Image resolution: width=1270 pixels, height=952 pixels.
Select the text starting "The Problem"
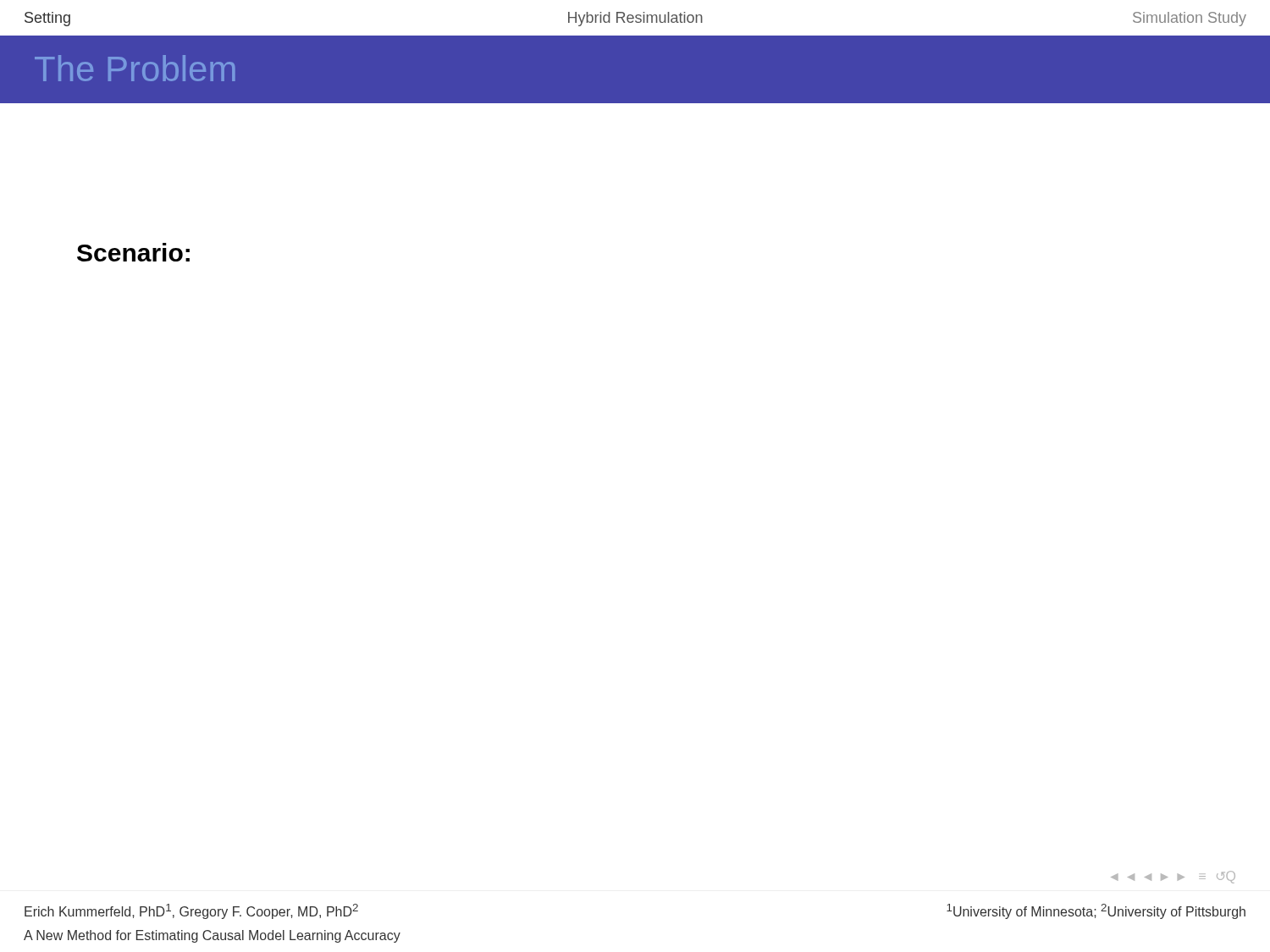136,69
